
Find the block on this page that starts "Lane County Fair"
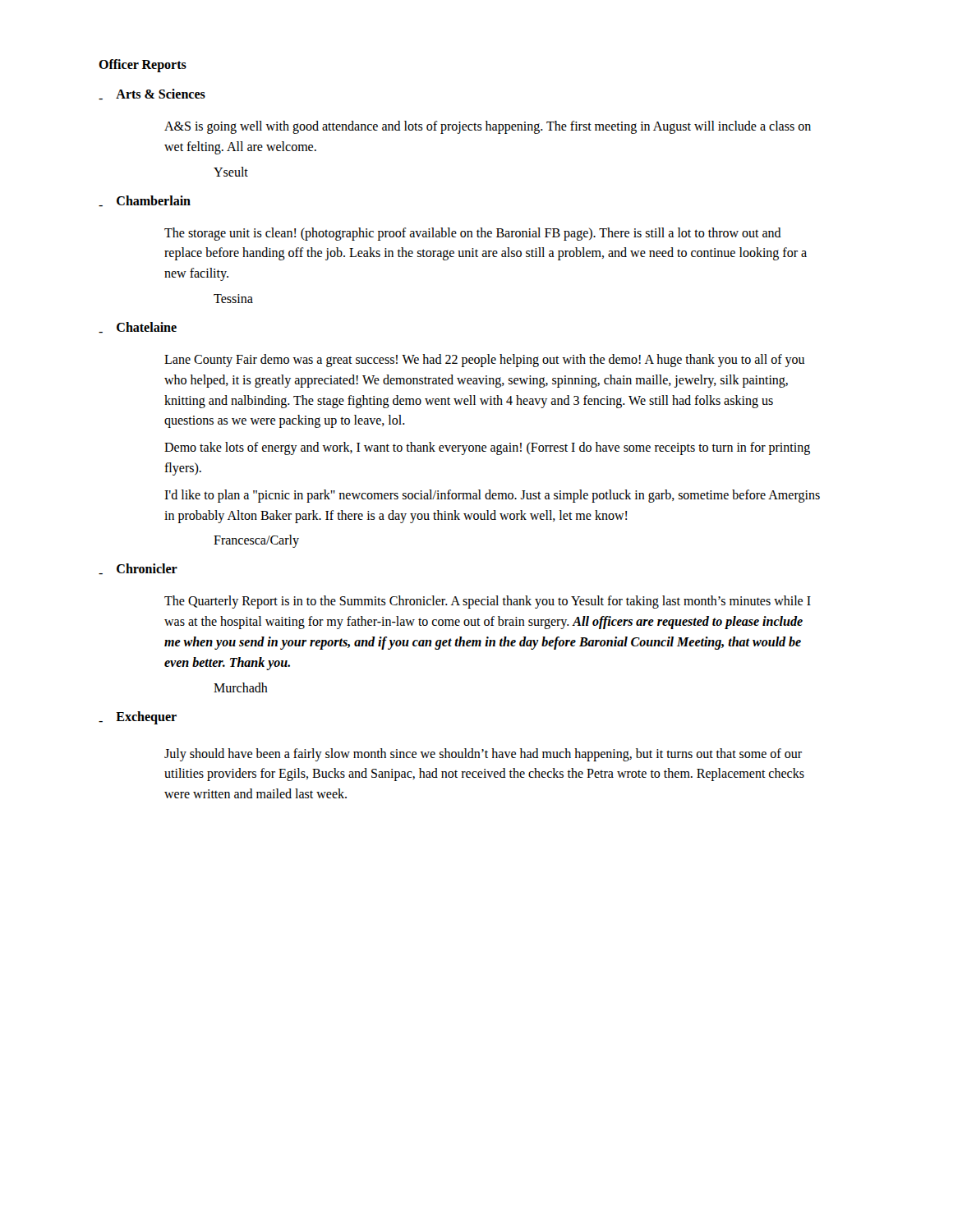coord(485,390)
